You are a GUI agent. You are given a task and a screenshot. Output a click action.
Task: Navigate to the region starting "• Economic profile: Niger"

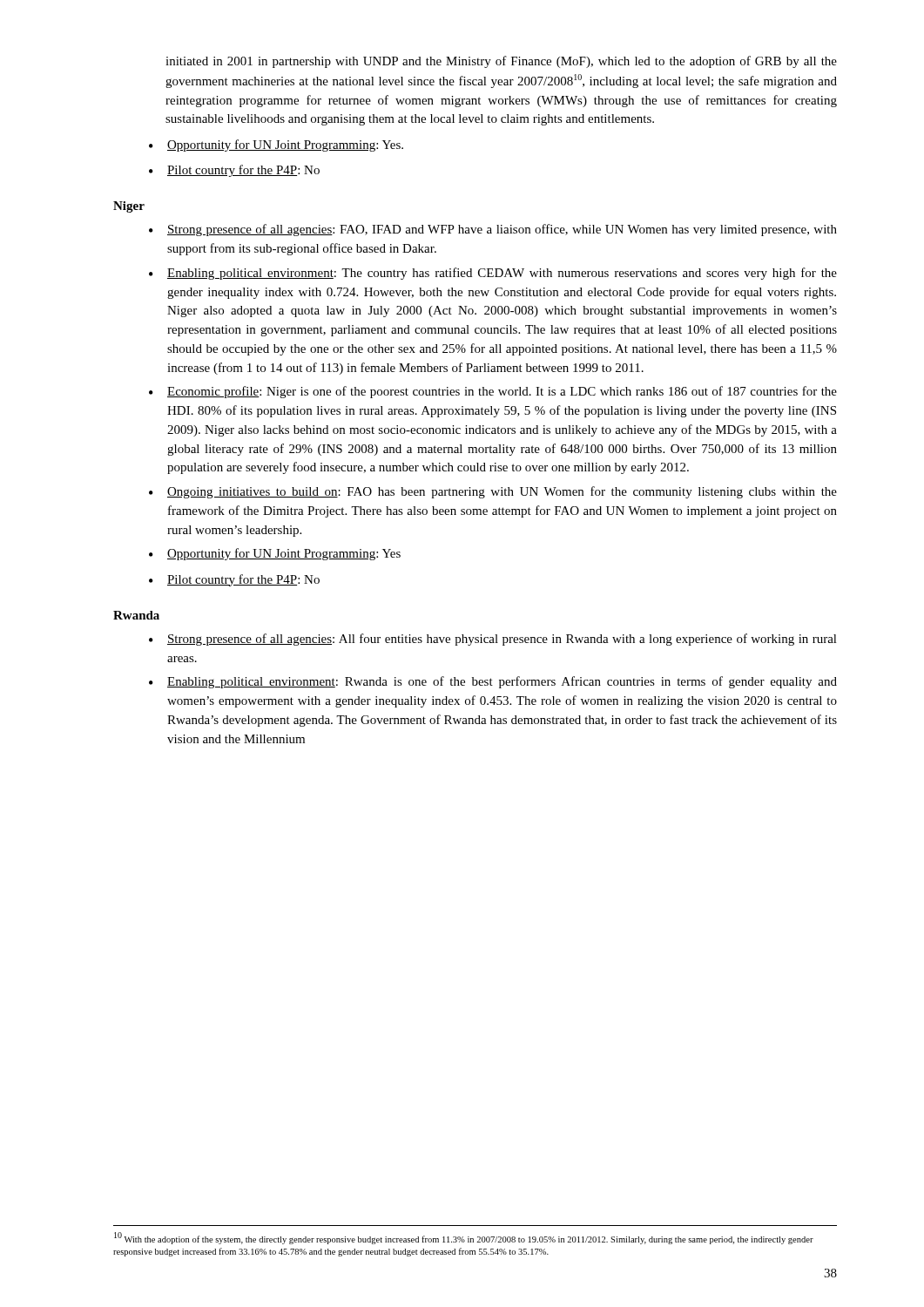tap(492, 430)
